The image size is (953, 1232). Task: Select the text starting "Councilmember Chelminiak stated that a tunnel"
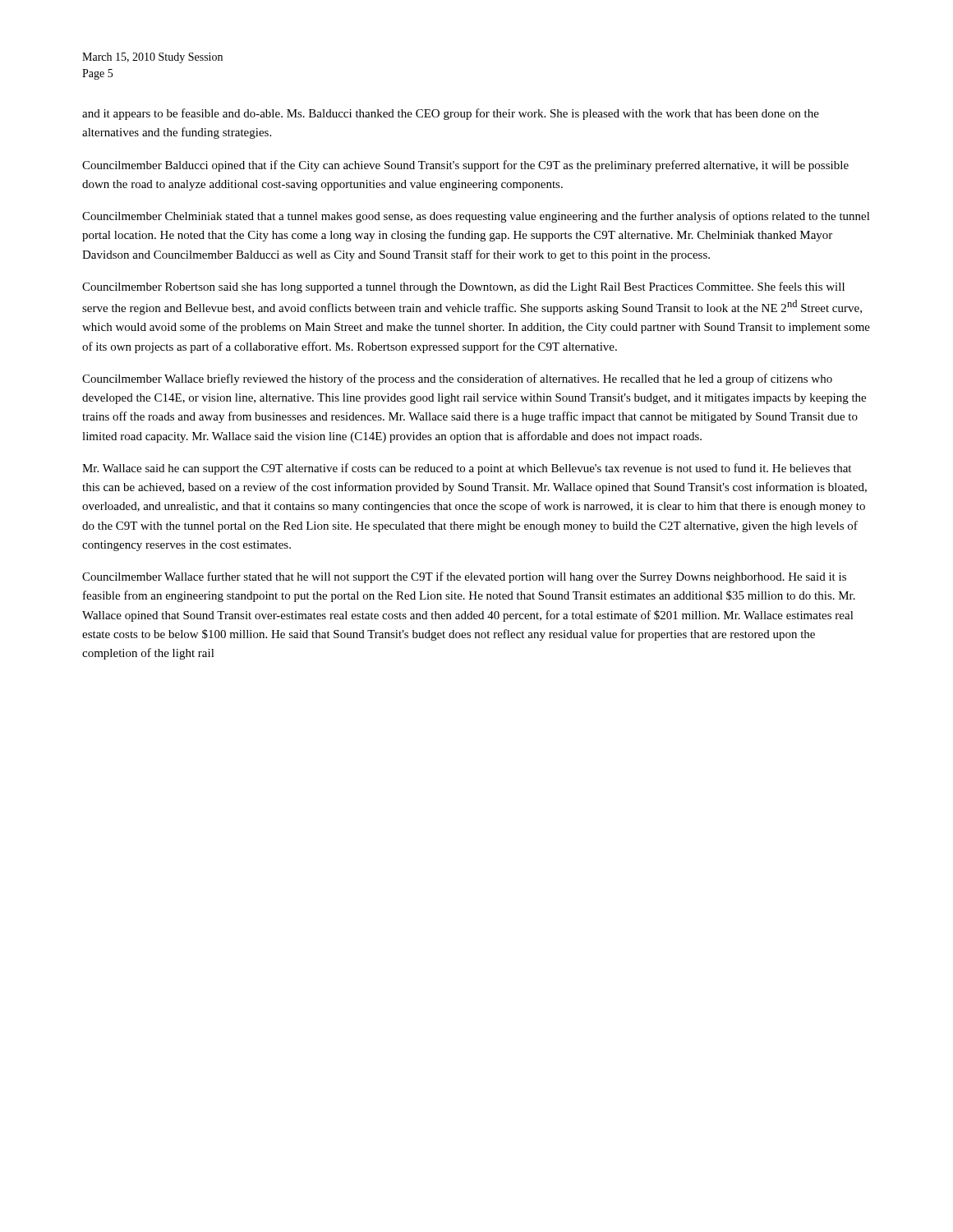click(x=476, y=236)
